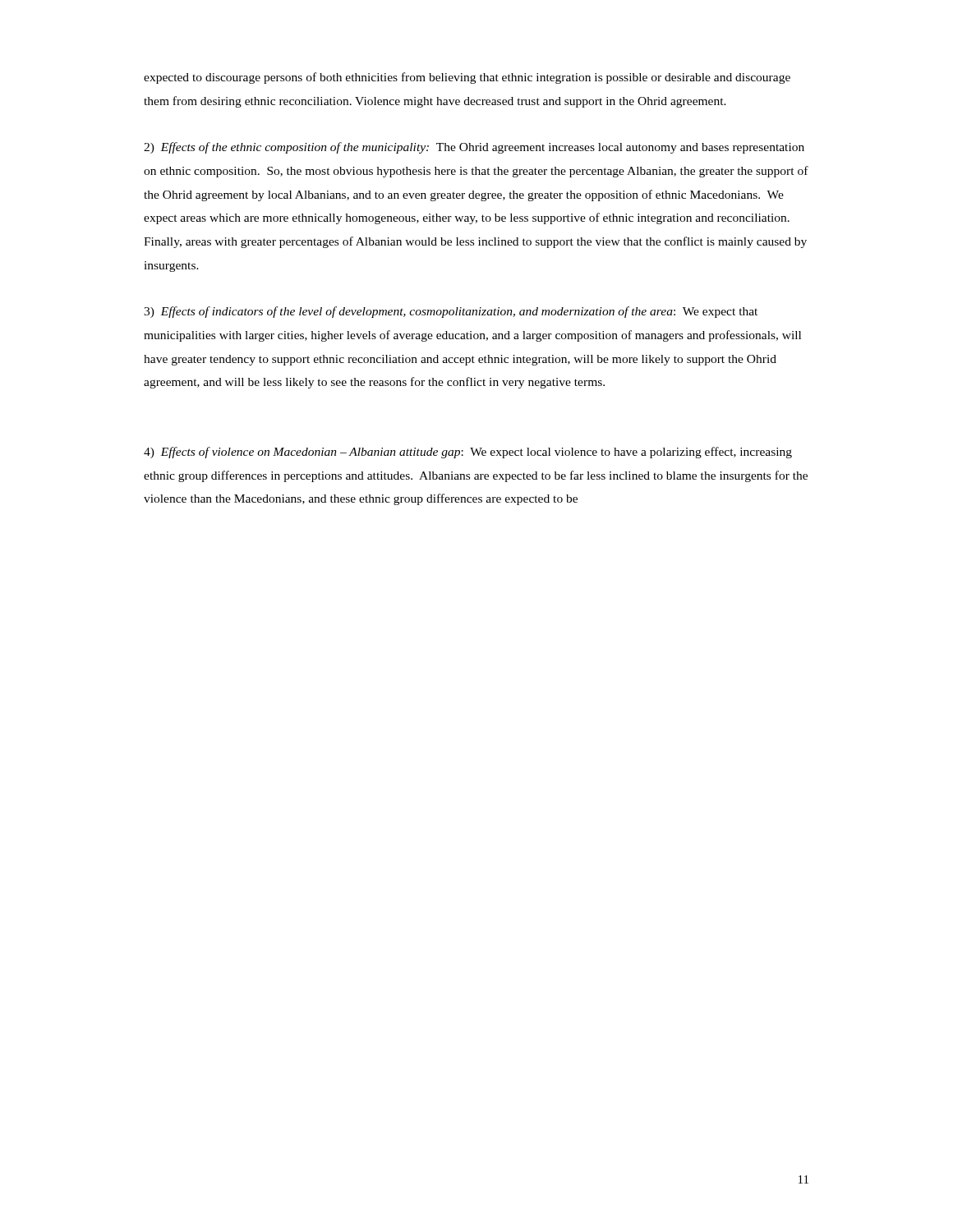The image size is (953, 1232).
Task: Select the text block that says "expected to discourage persons"
Action: (x=467, y=89)
